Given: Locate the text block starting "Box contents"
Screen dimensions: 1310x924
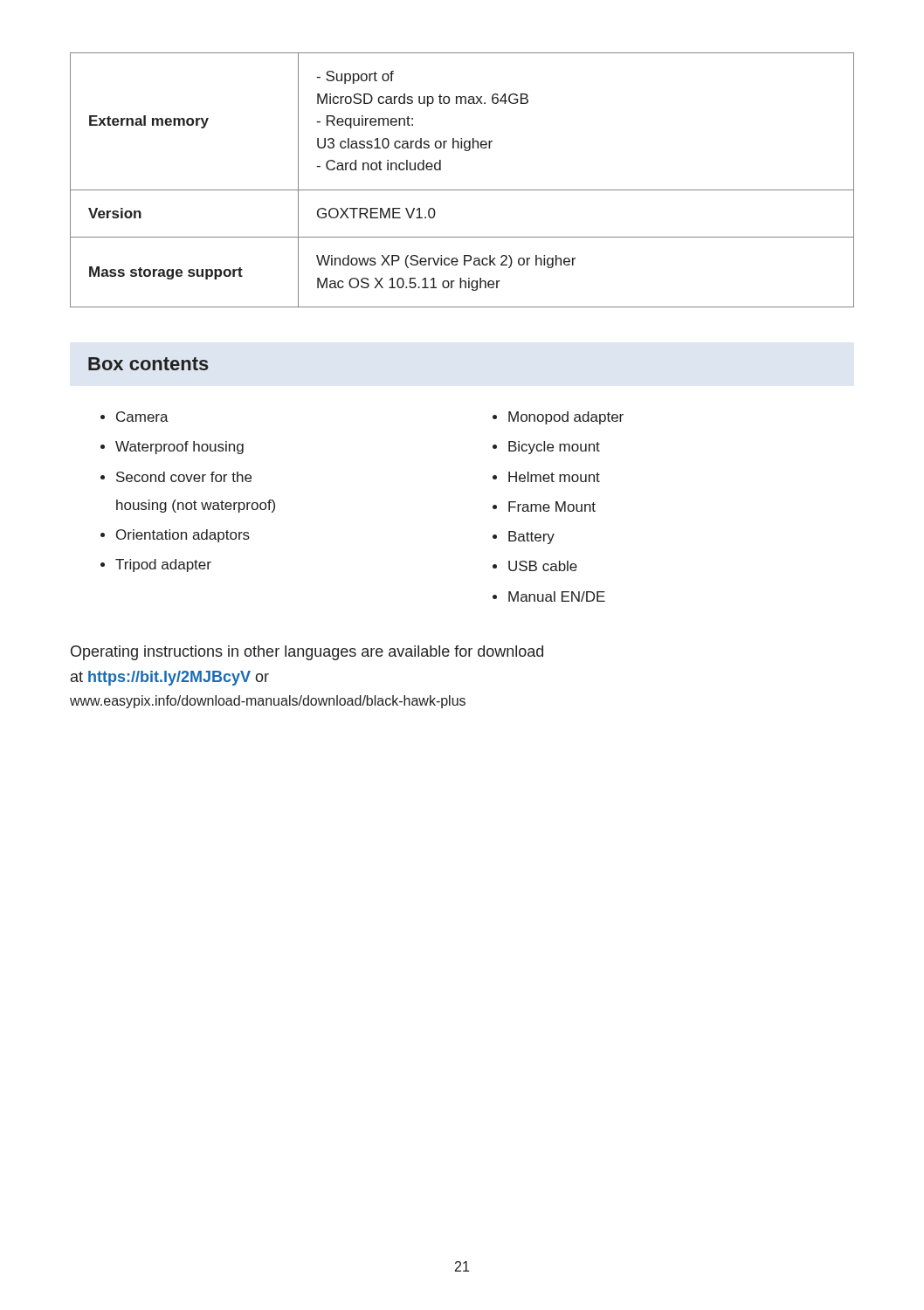Looking at the screenshot, I should pyautogui.click(x=148, y=364).
